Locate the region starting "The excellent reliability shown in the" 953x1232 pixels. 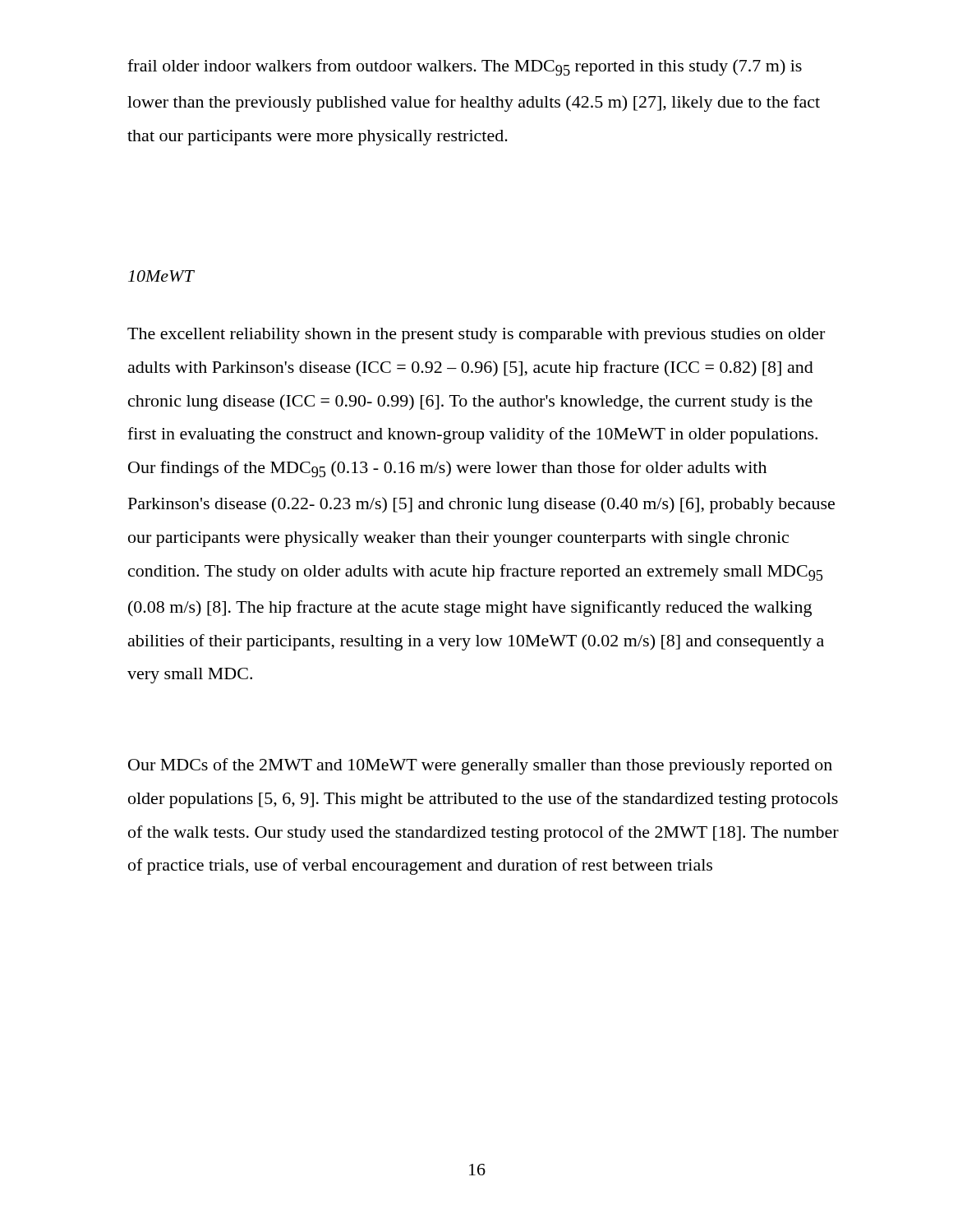click(x=485, y=504)
